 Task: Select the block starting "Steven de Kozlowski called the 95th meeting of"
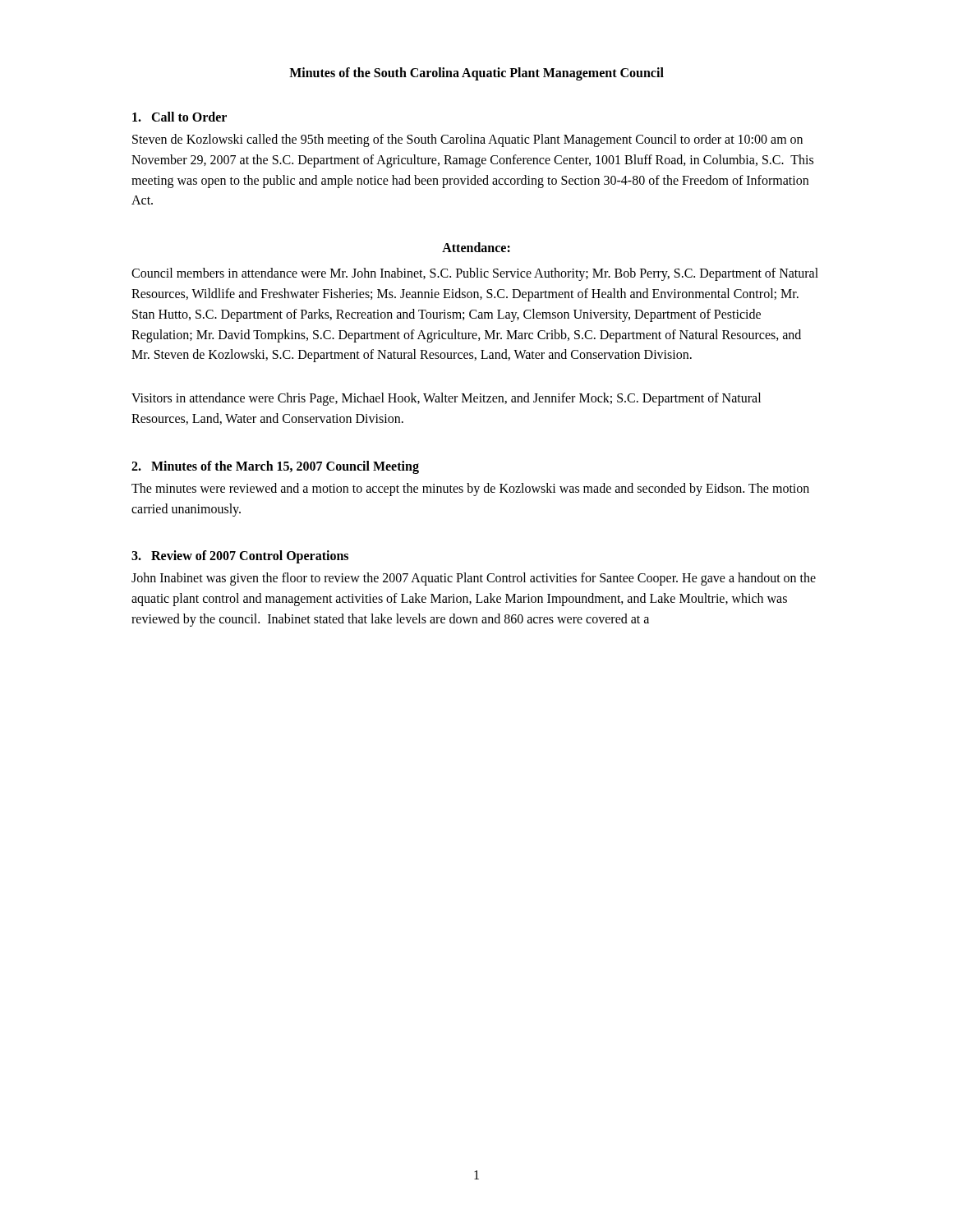pos(473,170)
